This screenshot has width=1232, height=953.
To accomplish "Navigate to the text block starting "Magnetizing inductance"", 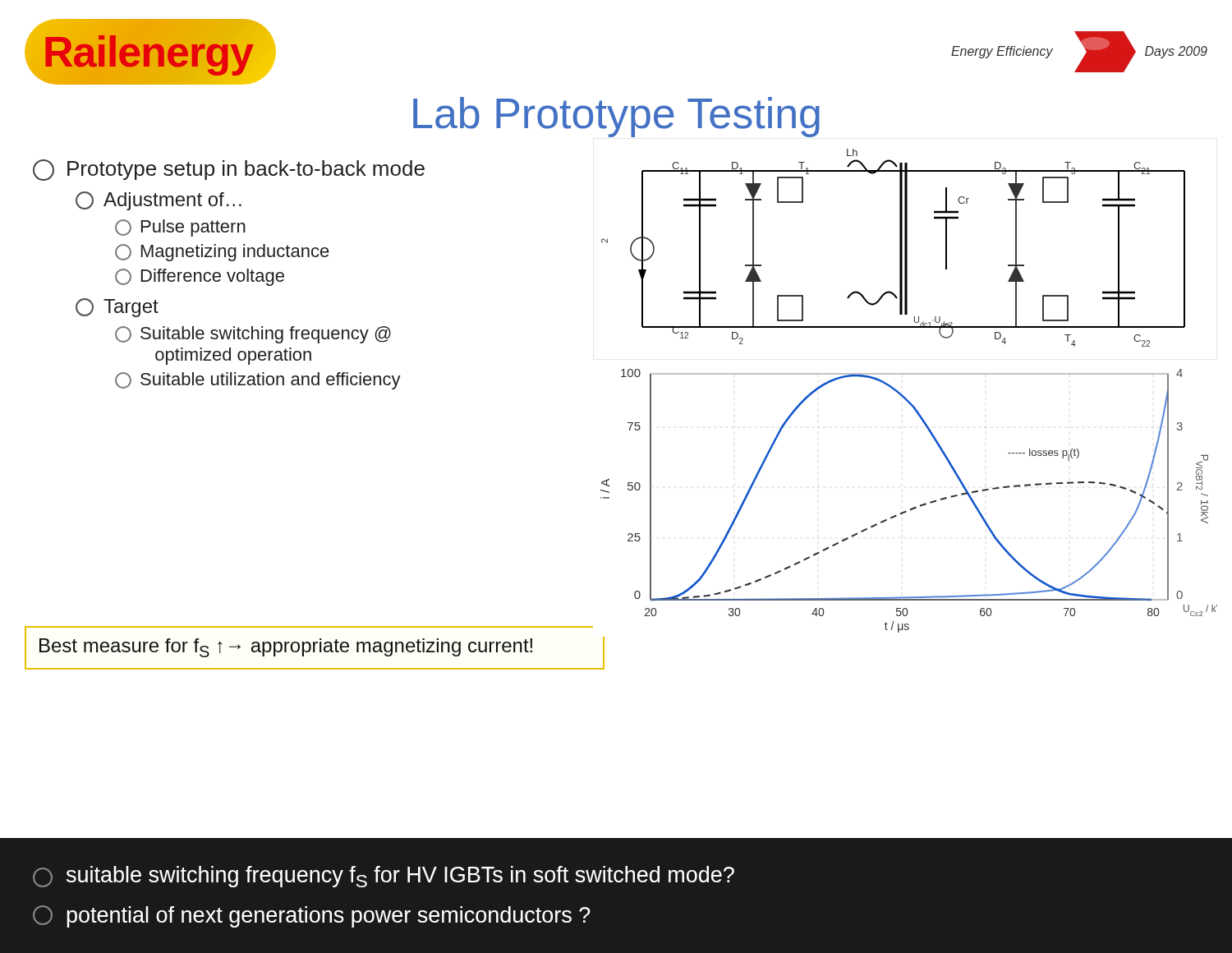I will click(x=222, y=251).
